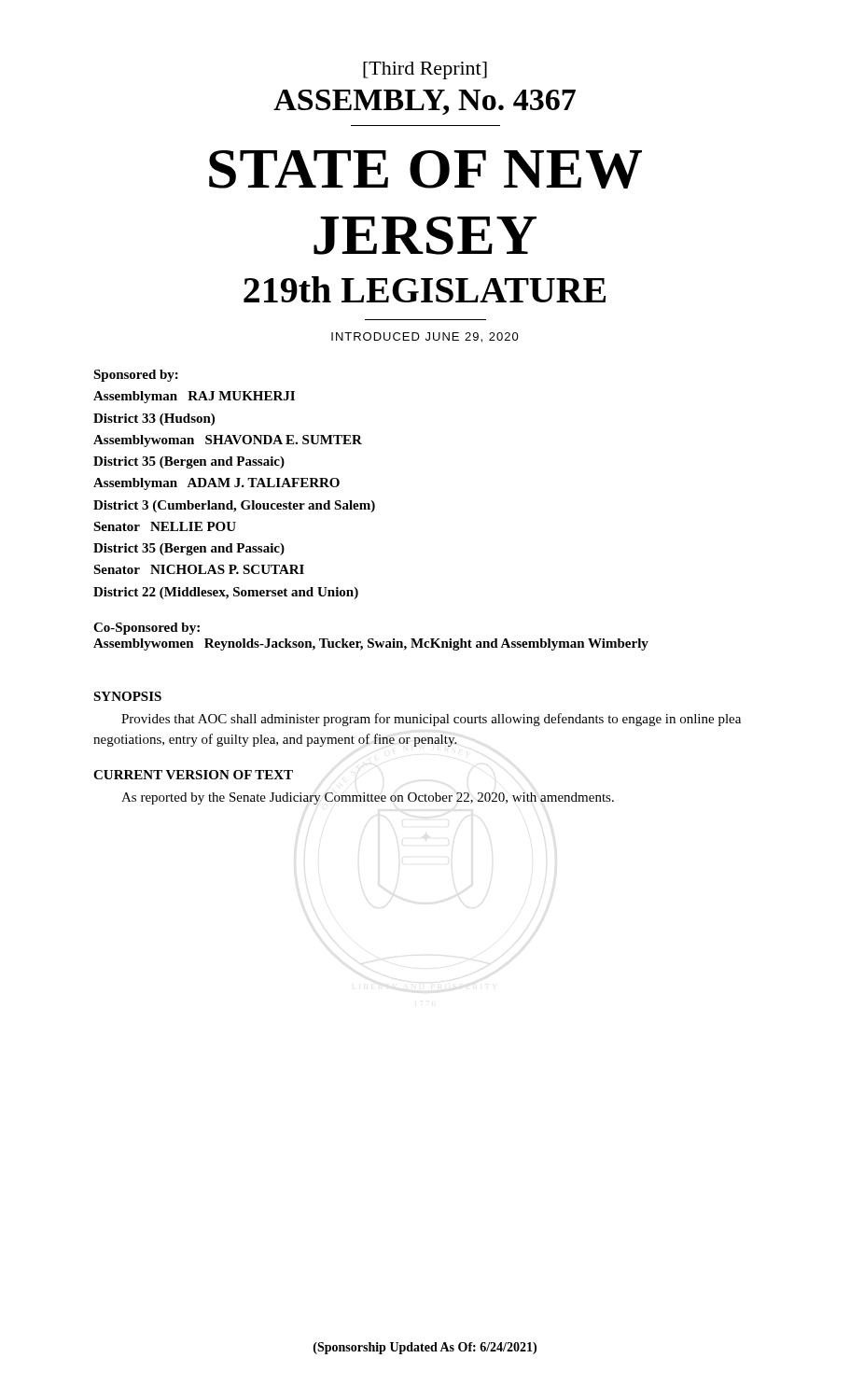Find the block on this page that starts "Provides that AOC shall administer program"
The height and width of the screenshot is (1400, 850).
417,729
